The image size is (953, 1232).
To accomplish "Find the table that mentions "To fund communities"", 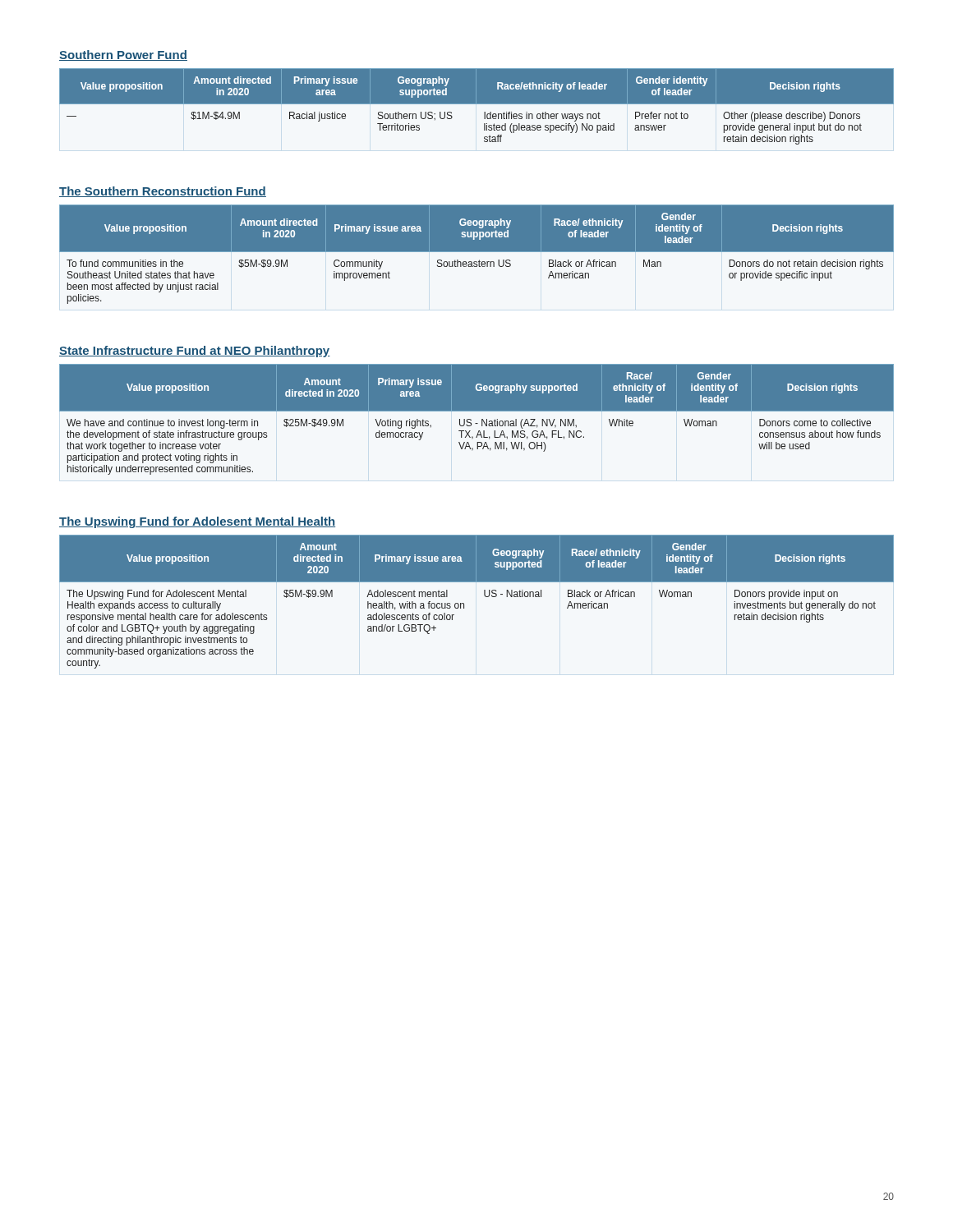I will [x=476, y=257].
